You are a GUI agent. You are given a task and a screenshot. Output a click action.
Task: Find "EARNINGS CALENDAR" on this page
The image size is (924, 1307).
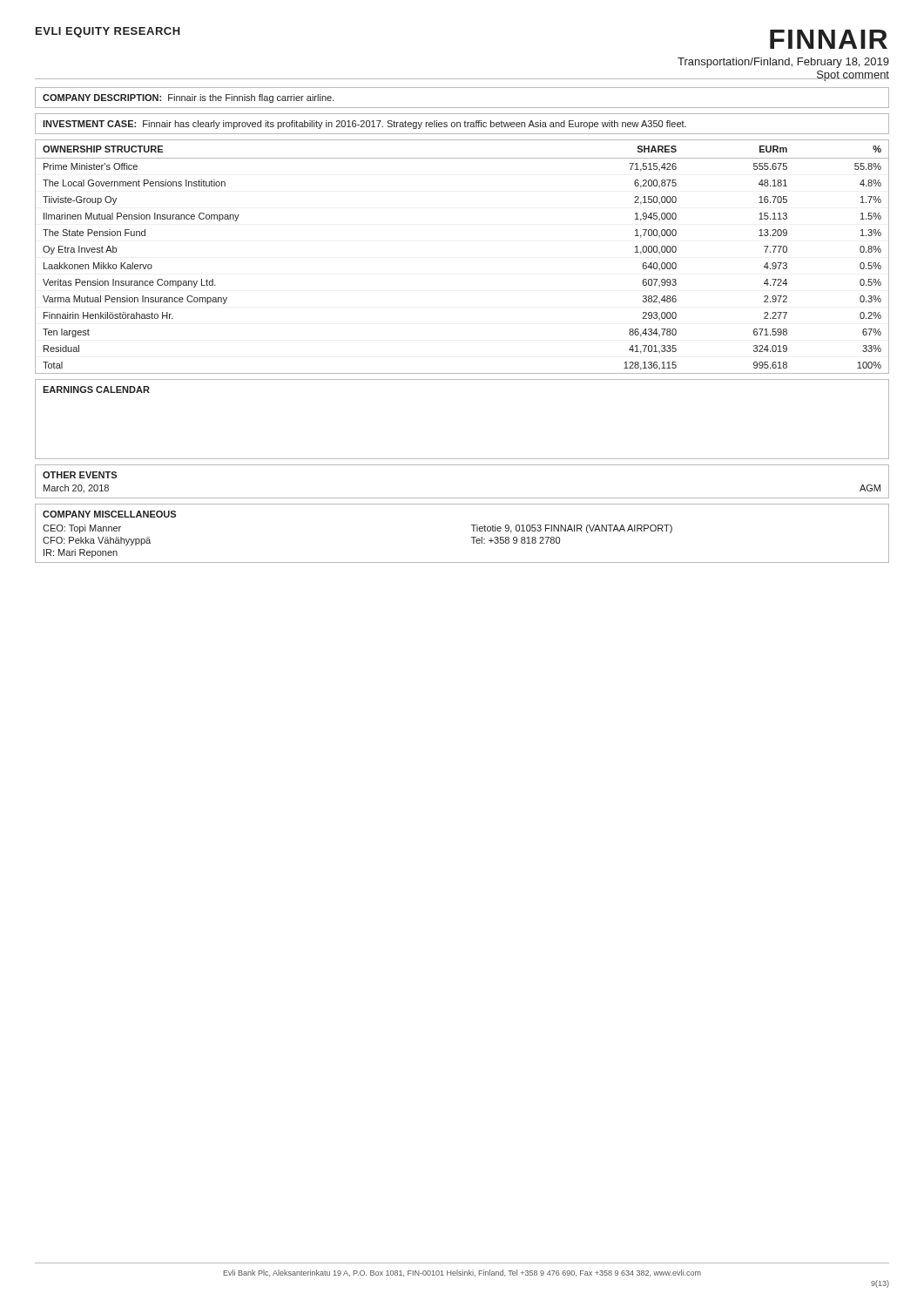tap(462, 389)
